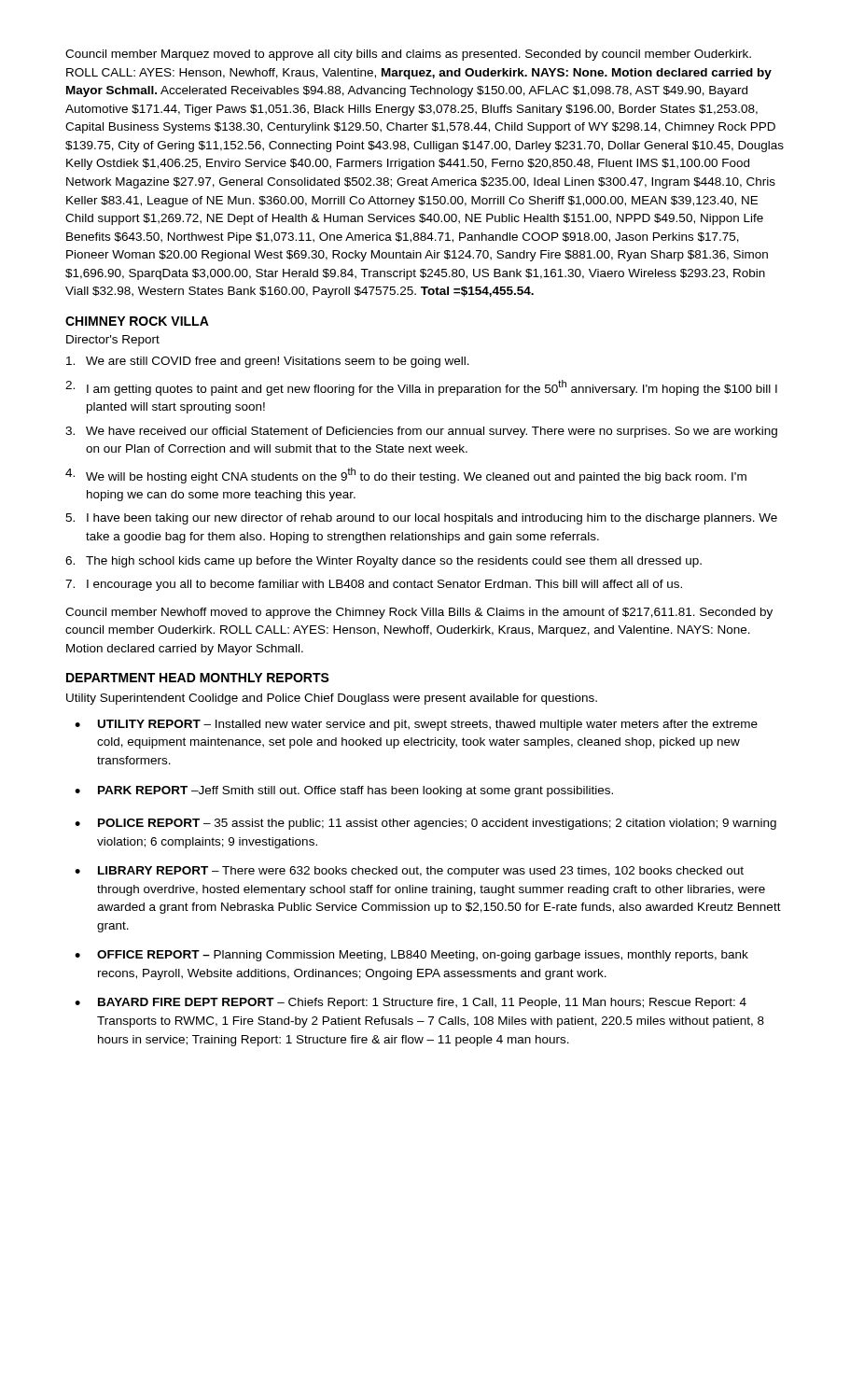Click on the block starting "Council member Newhoff moved to approve"

tap(419, 630)
